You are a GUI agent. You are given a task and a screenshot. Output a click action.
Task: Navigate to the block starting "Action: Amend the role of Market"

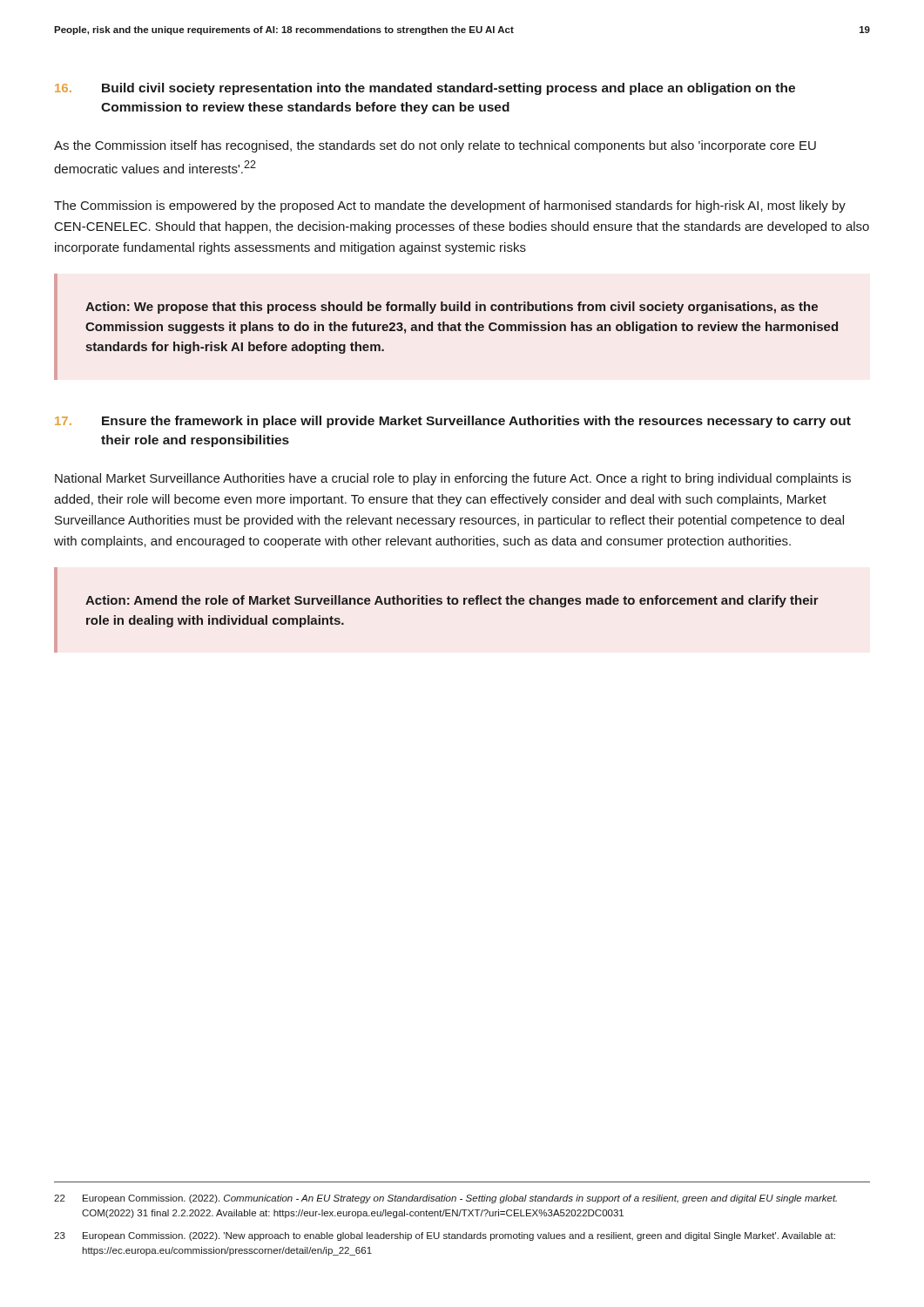coord(462,610)
